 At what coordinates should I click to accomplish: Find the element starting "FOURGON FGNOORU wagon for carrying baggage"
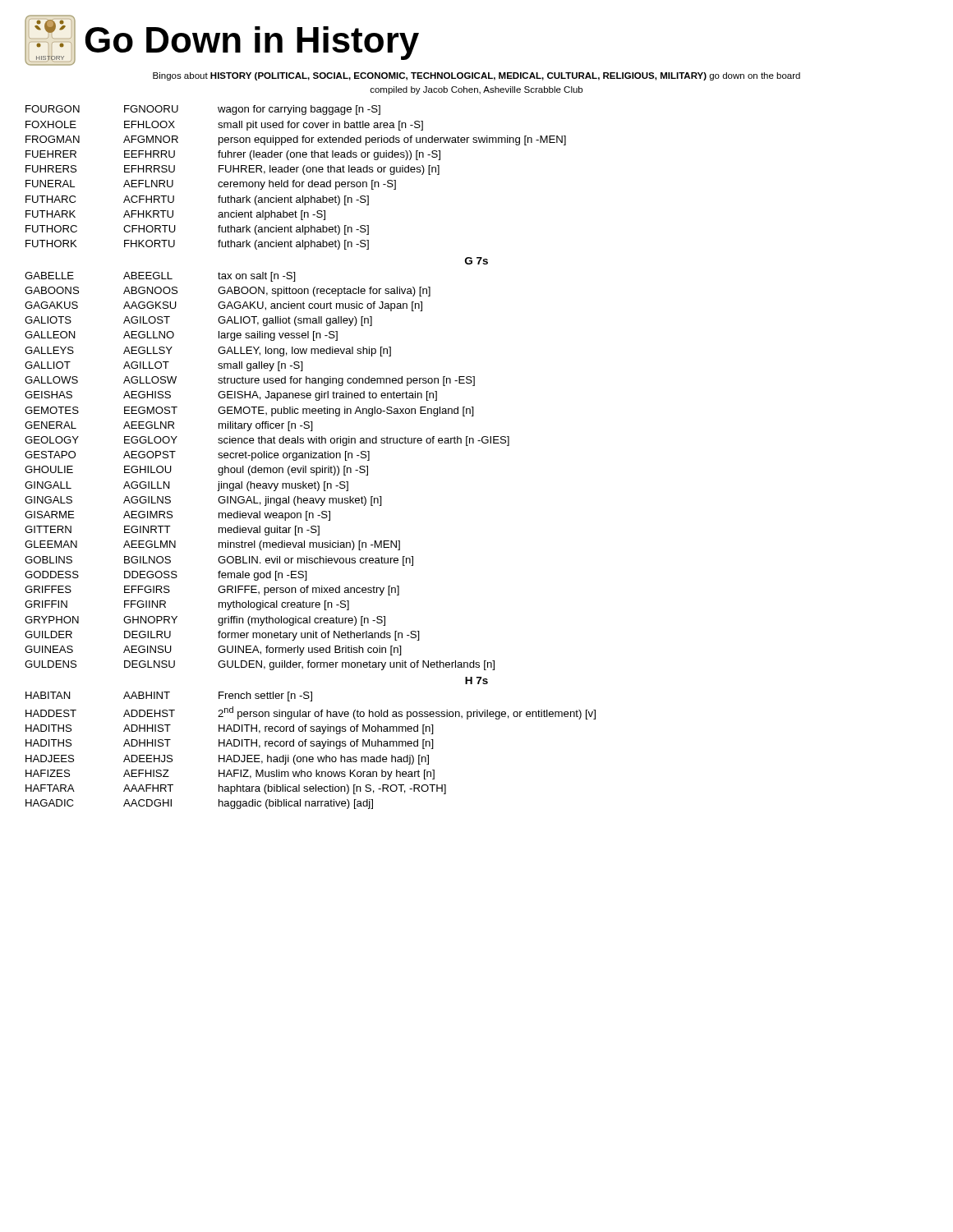[52, 110]
